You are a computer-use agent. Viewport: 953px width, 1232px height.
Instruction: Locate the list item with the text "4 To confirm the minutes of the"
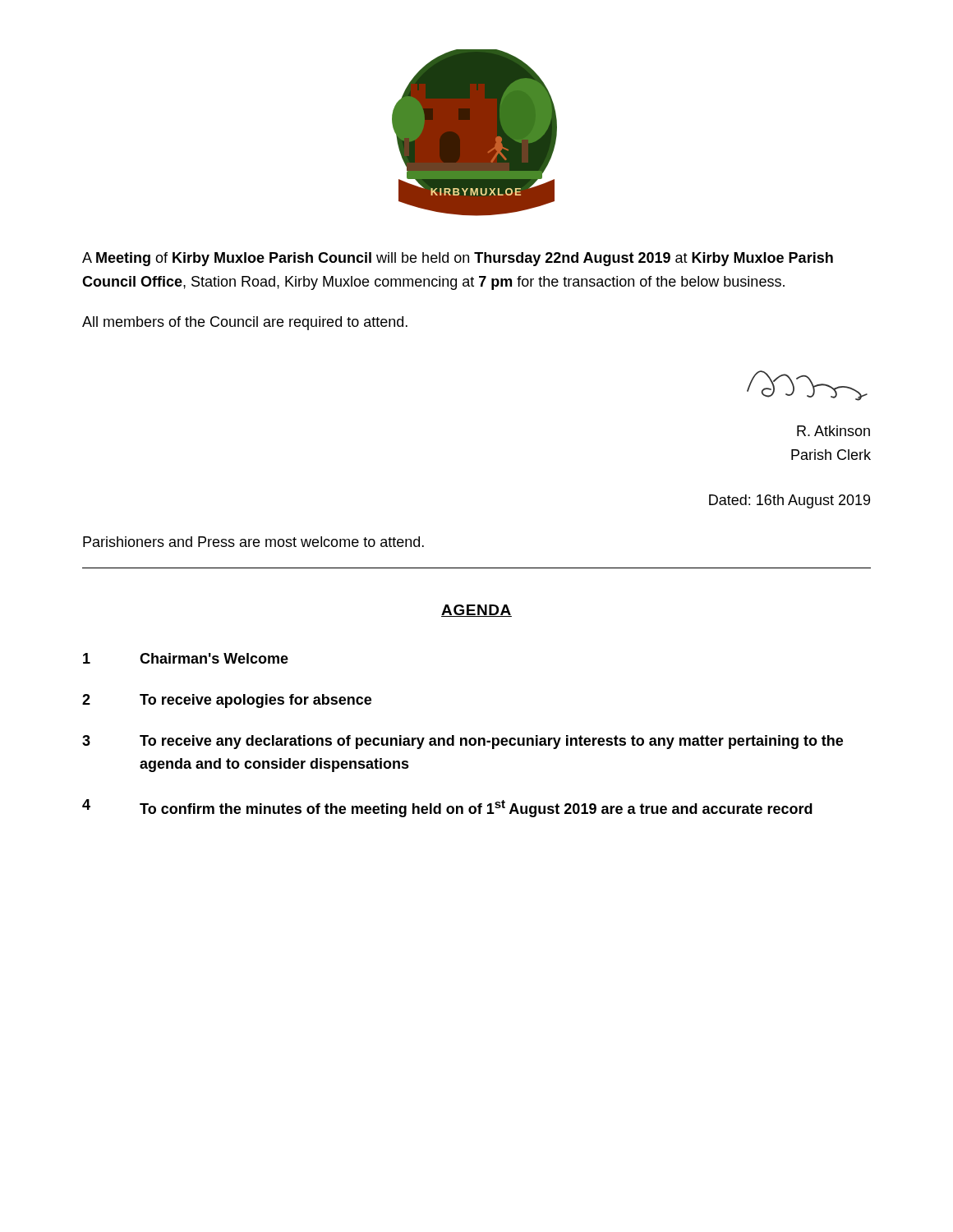(x=448, y=807)
